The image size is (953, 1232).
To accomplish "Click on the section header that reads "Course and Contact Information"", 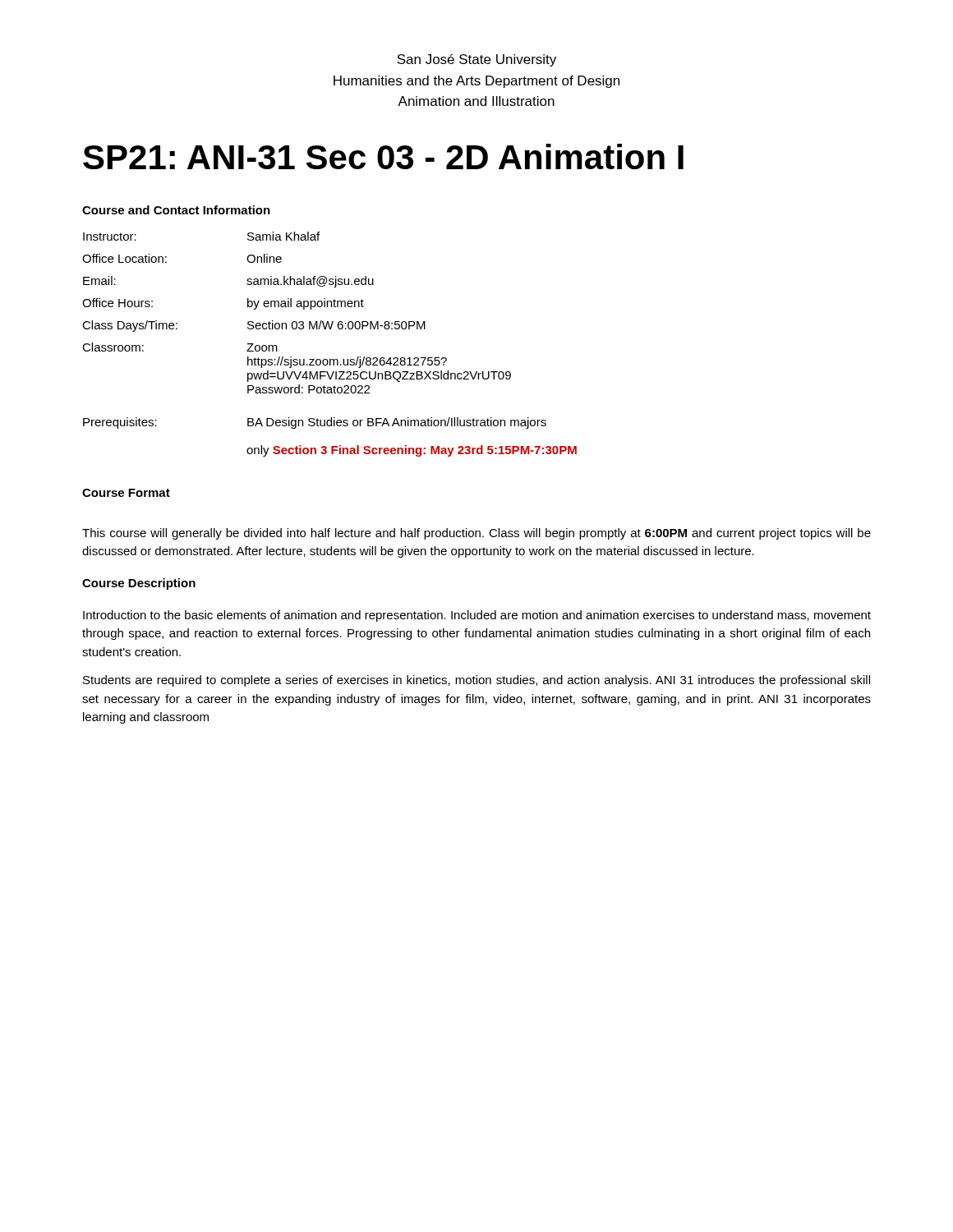I will (176, 210).
